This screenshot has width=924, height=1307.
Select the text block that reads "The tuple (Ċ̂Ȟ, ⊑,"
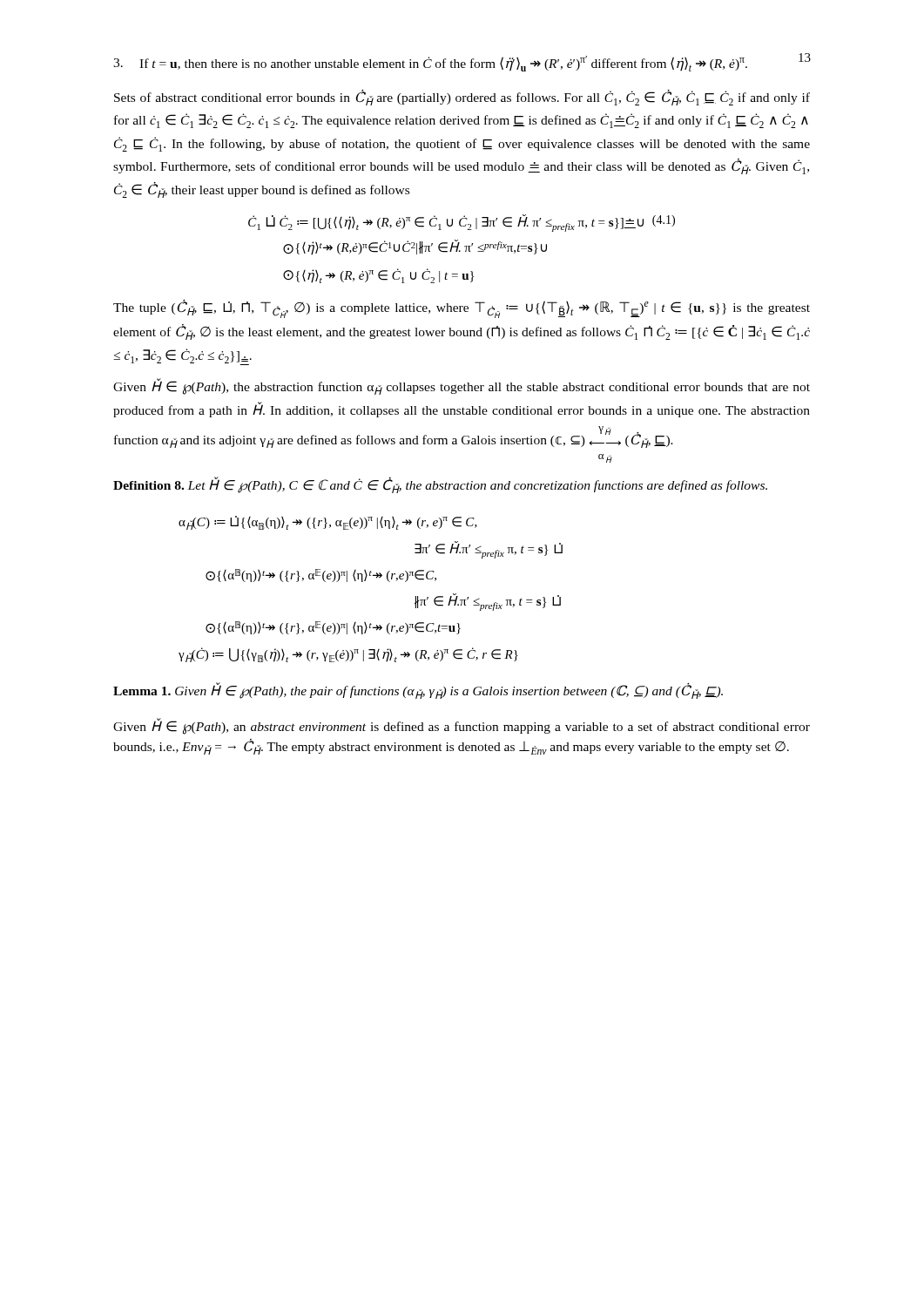(x=462, y=332)
